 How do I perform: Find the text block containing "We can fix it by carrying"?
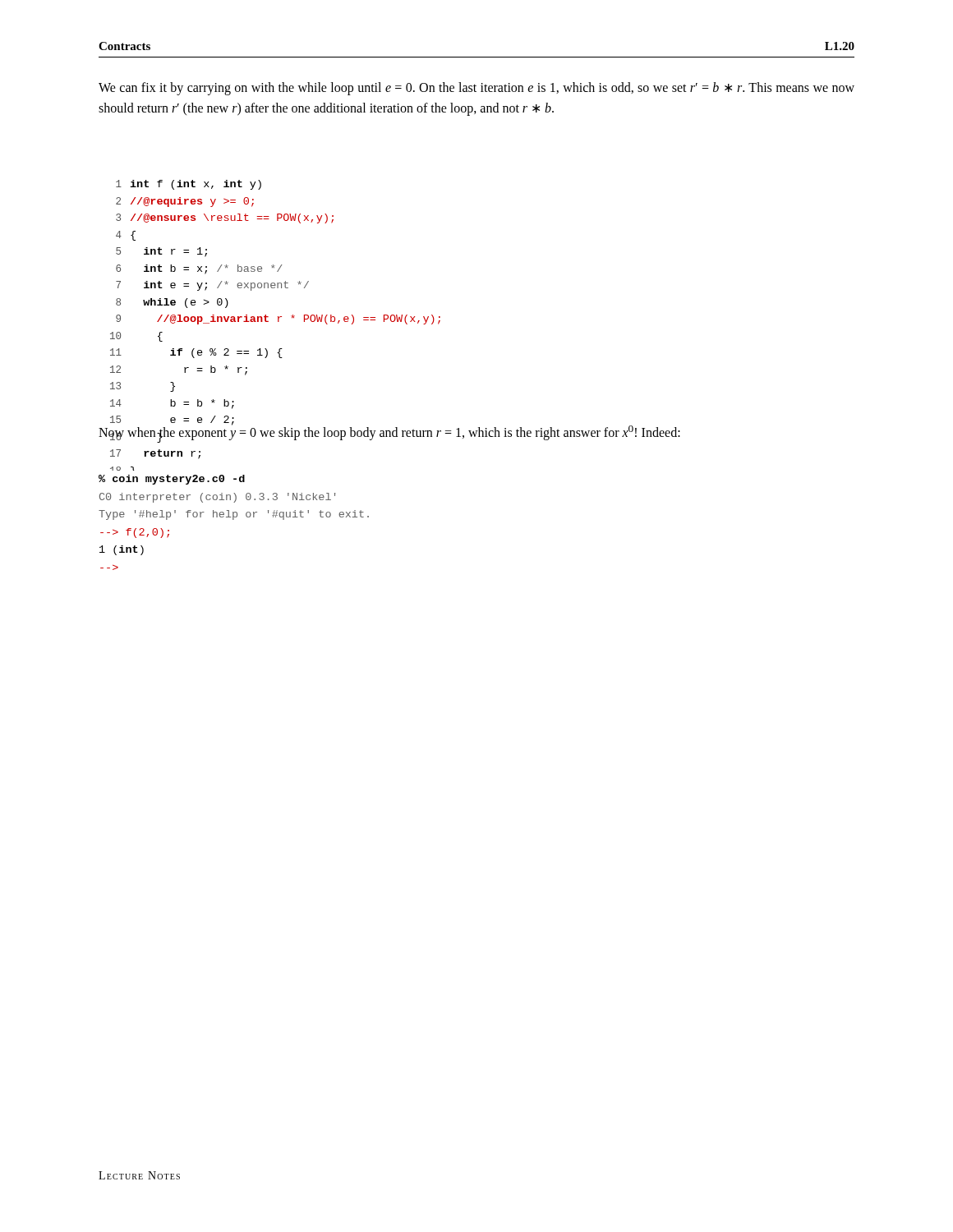(x=476, y=98)
